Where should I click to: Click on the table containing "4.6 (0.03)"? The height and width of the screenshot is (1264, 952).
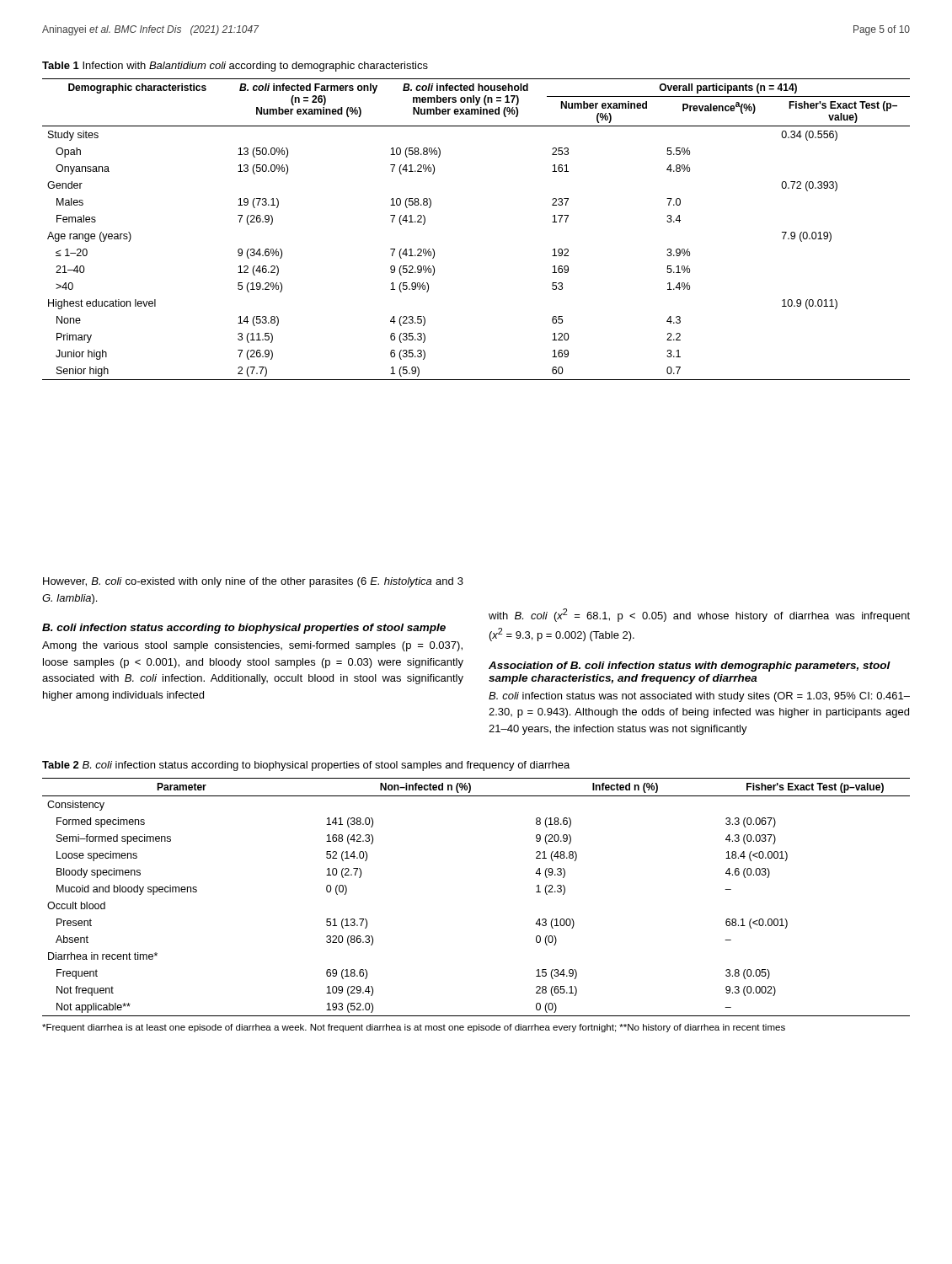pos(476,897)
